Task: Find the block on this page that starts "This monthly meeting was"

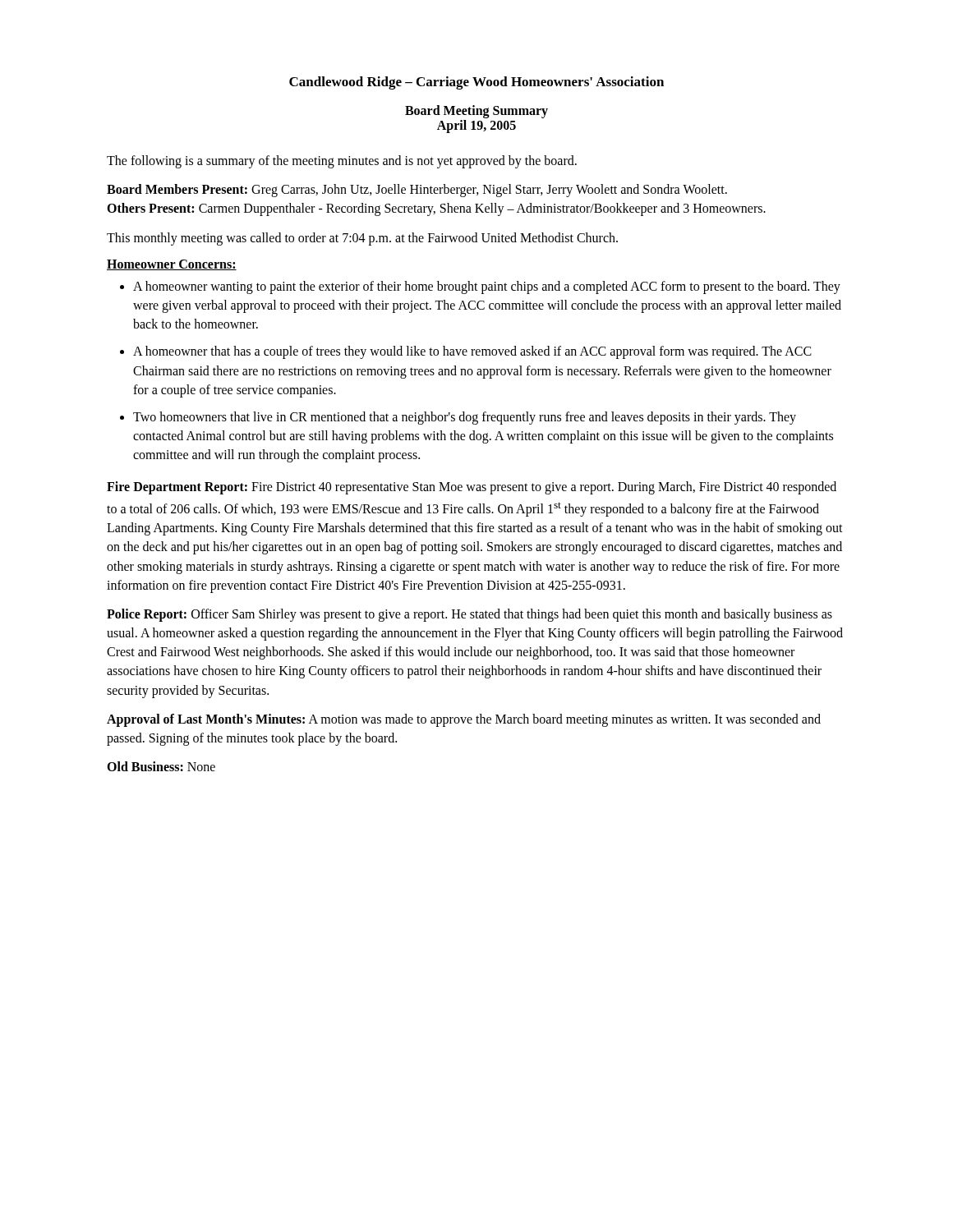Action: point(476,237)
